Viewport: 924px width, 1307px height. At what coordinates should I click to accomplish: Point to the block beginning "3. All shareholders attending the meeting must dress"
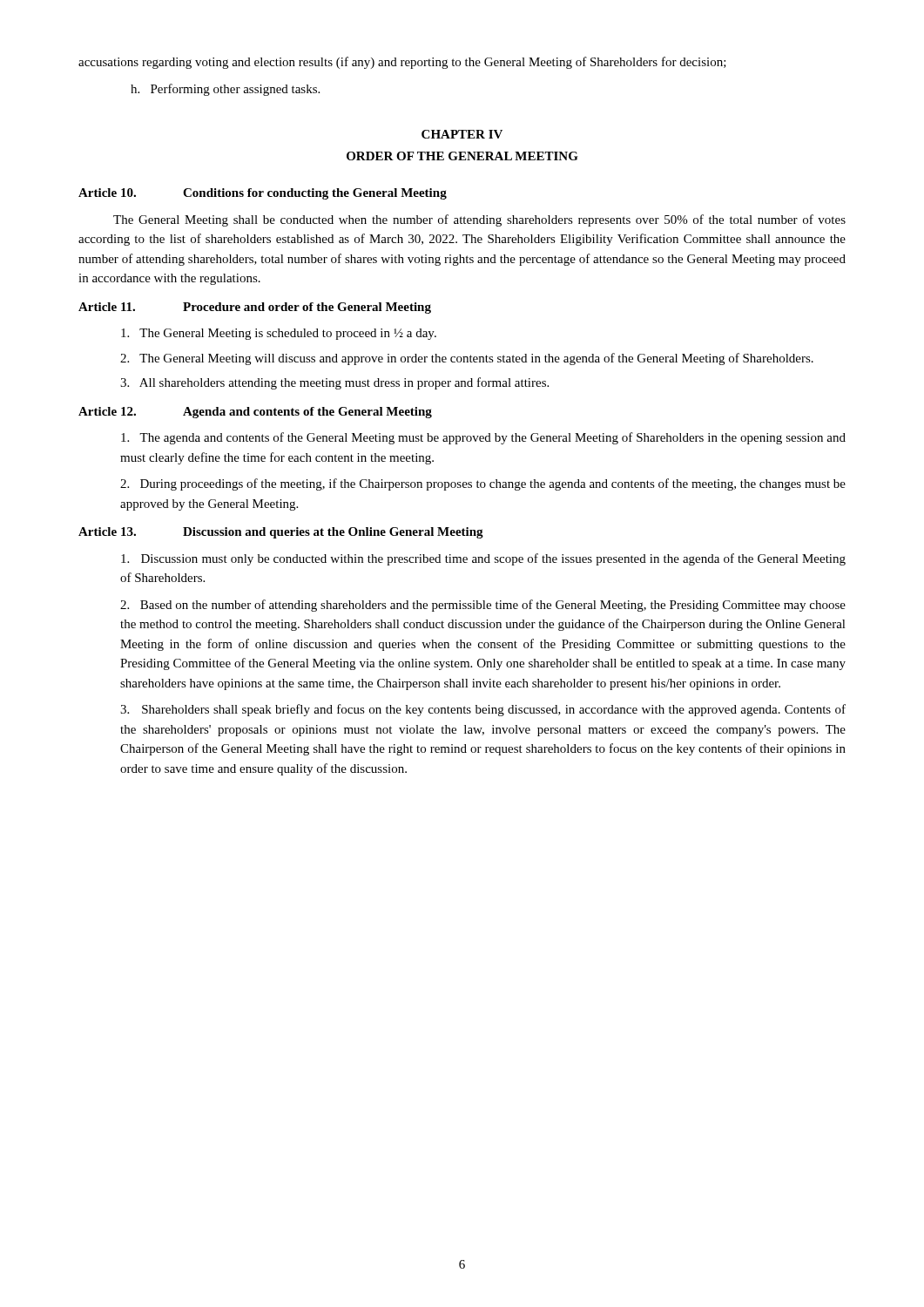point(483,383)
